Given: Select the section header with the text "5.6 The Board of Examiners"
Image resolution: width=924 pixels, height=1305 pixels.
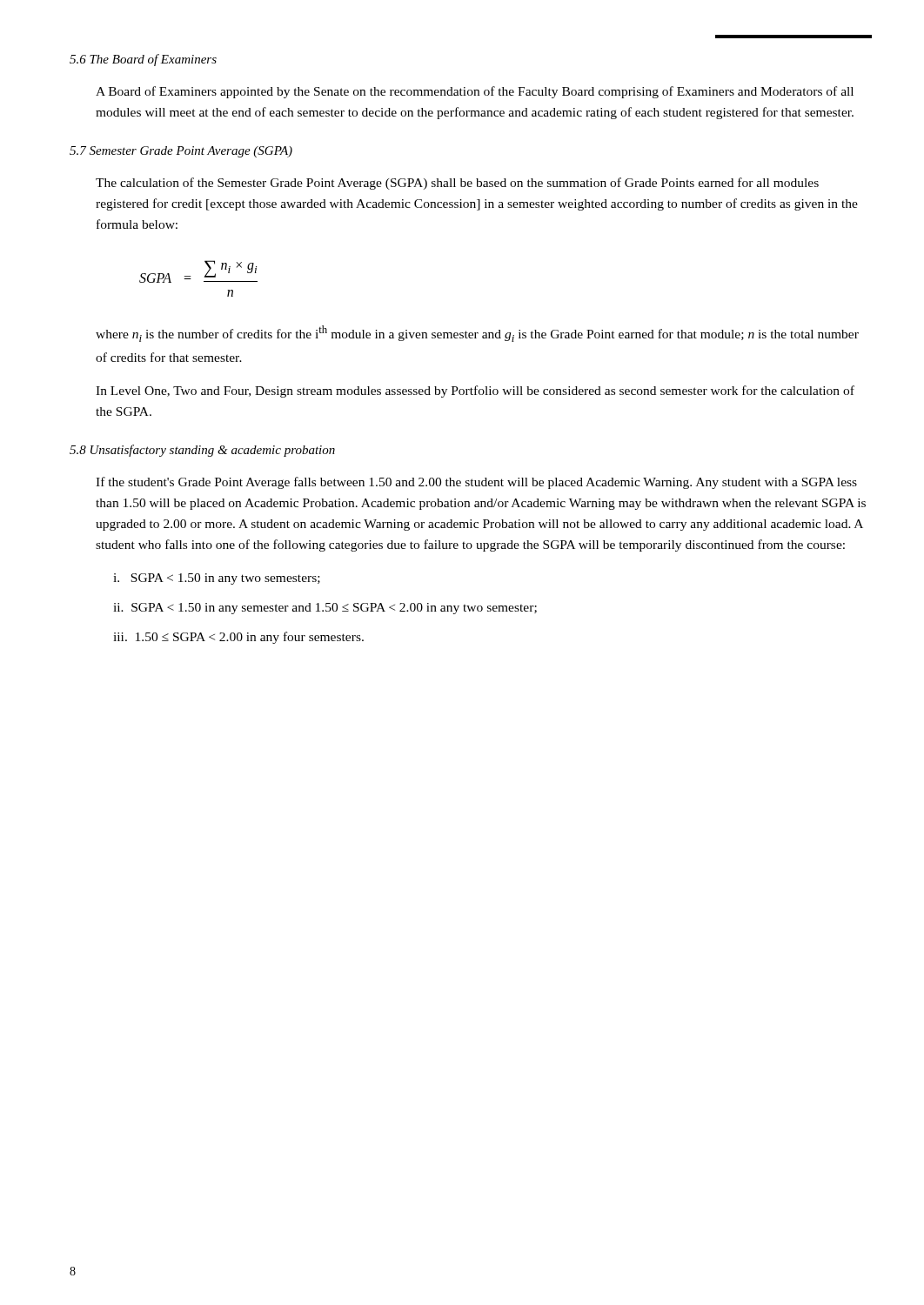Looking at the screenshot, I should 143,59.
